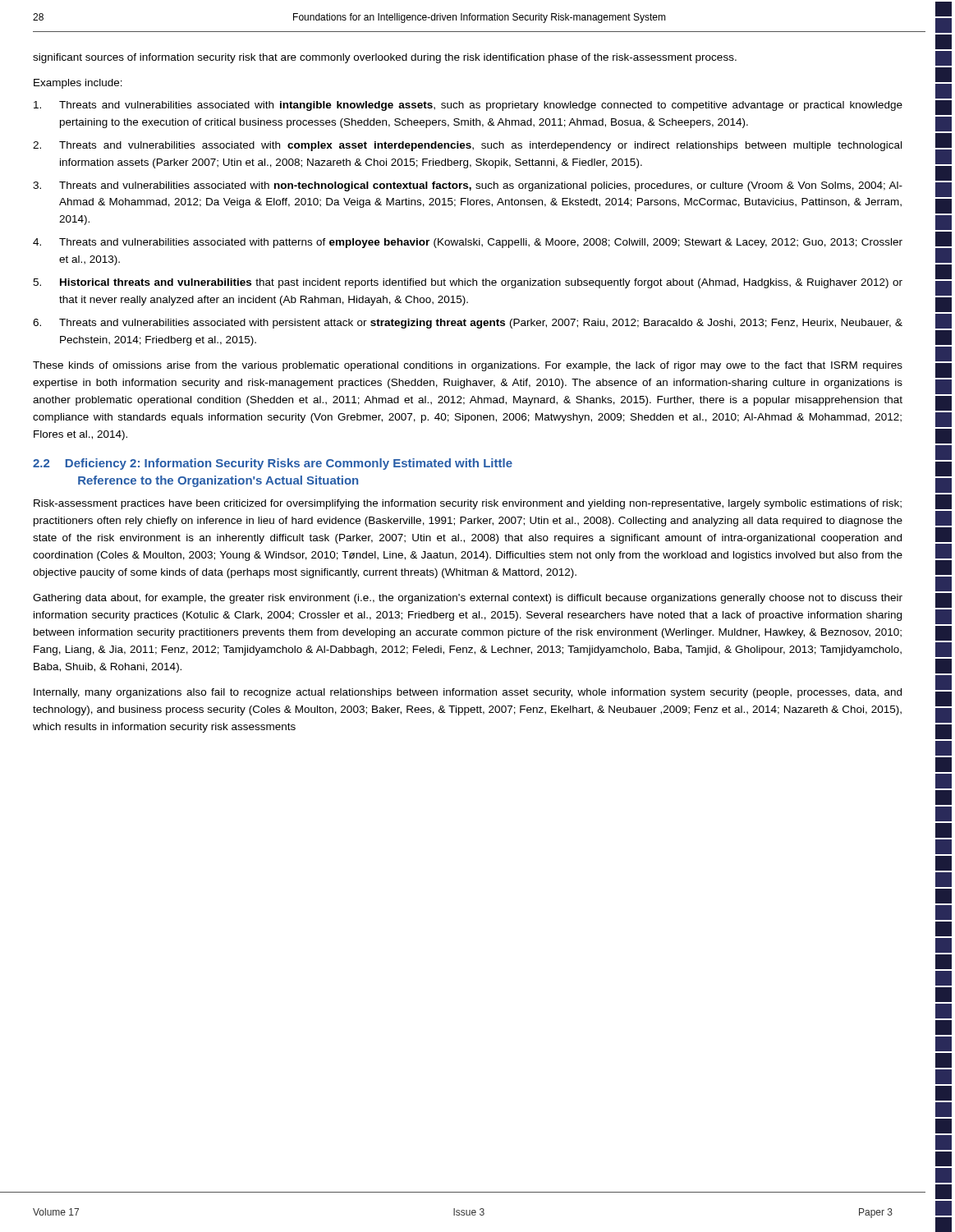
Task: Click the passage that begins "2. Threats and vulnerabilities associated with complex asset"
Action: tap(468, 154)
